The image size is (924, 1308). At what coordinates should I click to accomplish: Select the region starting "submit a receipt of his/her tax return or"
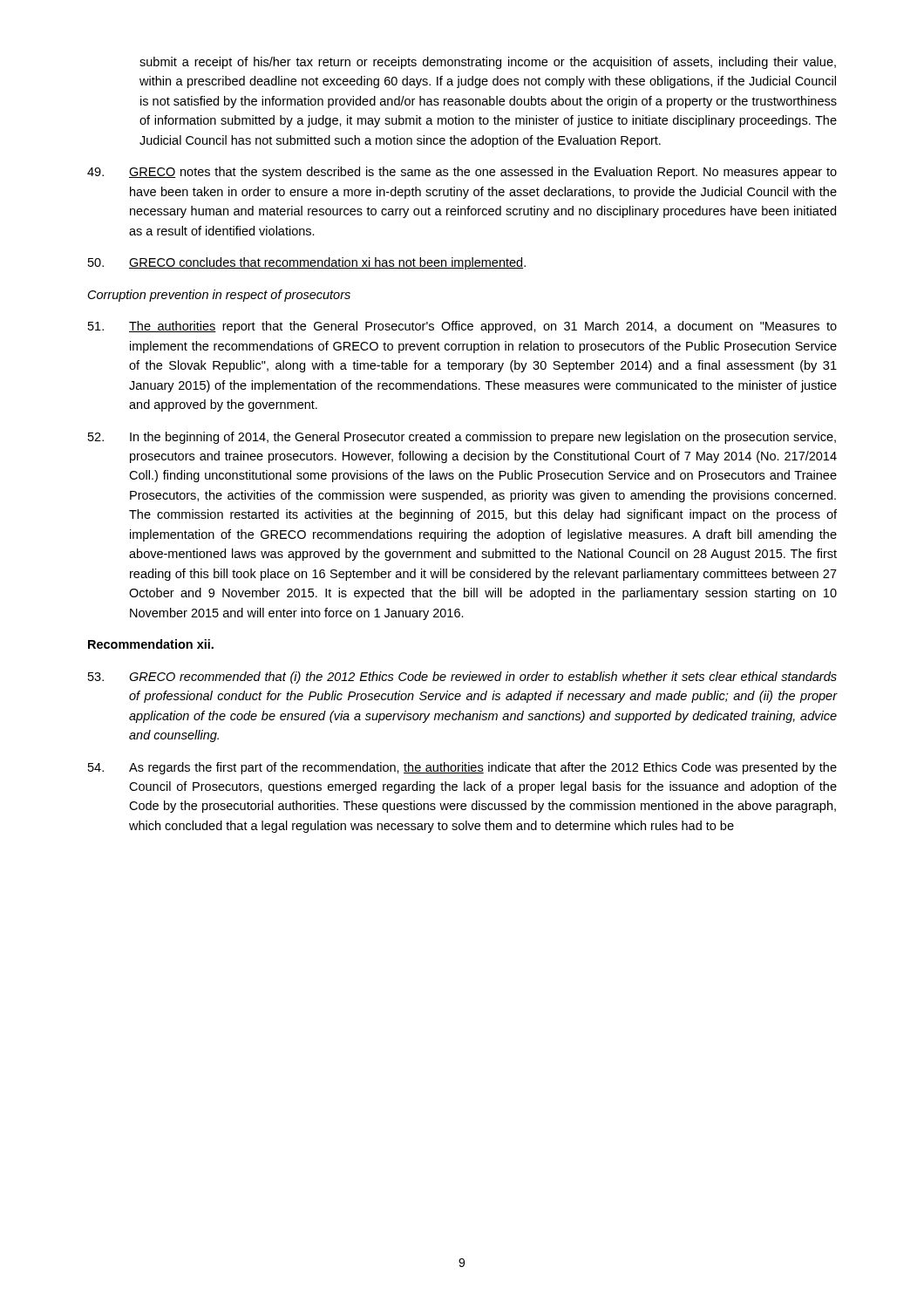coord(488,101)
